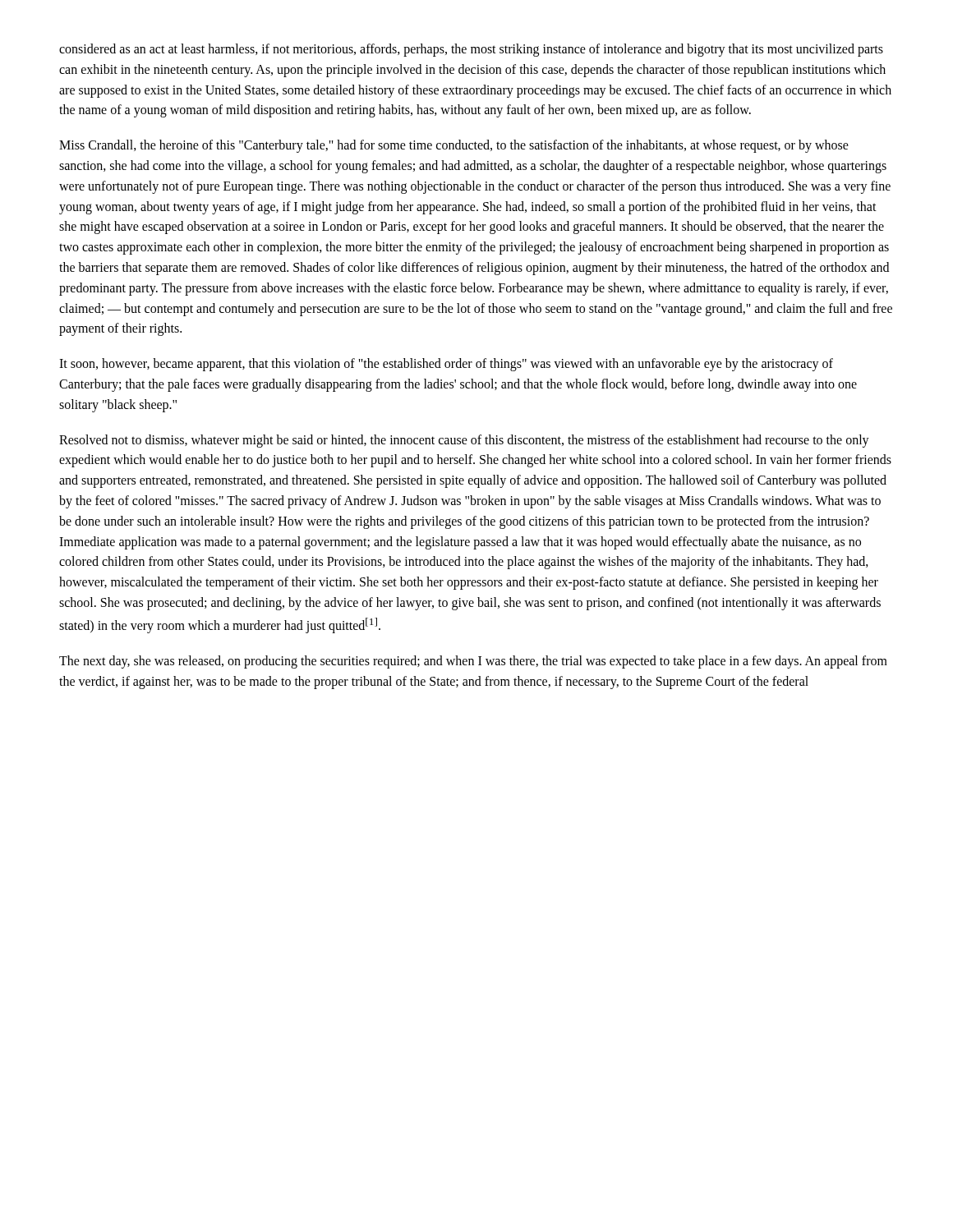This screenshot has height=1232, width=953.
Task: Find the text block with the text "The next day, she was released,"
Action: tap(473, 671)
